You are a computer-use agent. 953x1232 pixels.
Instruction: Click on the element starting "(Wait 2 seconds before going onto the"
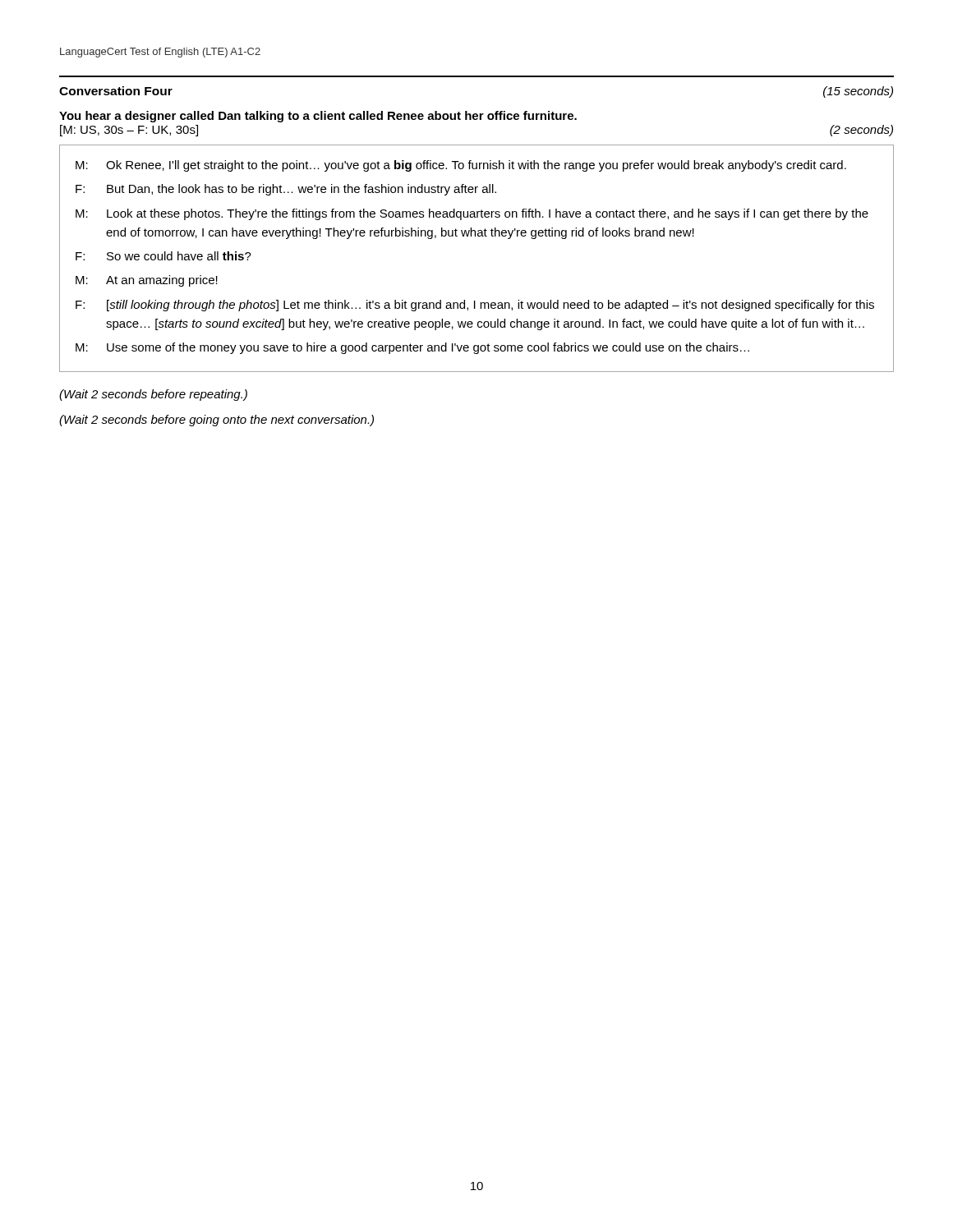[x=217, y=419]
